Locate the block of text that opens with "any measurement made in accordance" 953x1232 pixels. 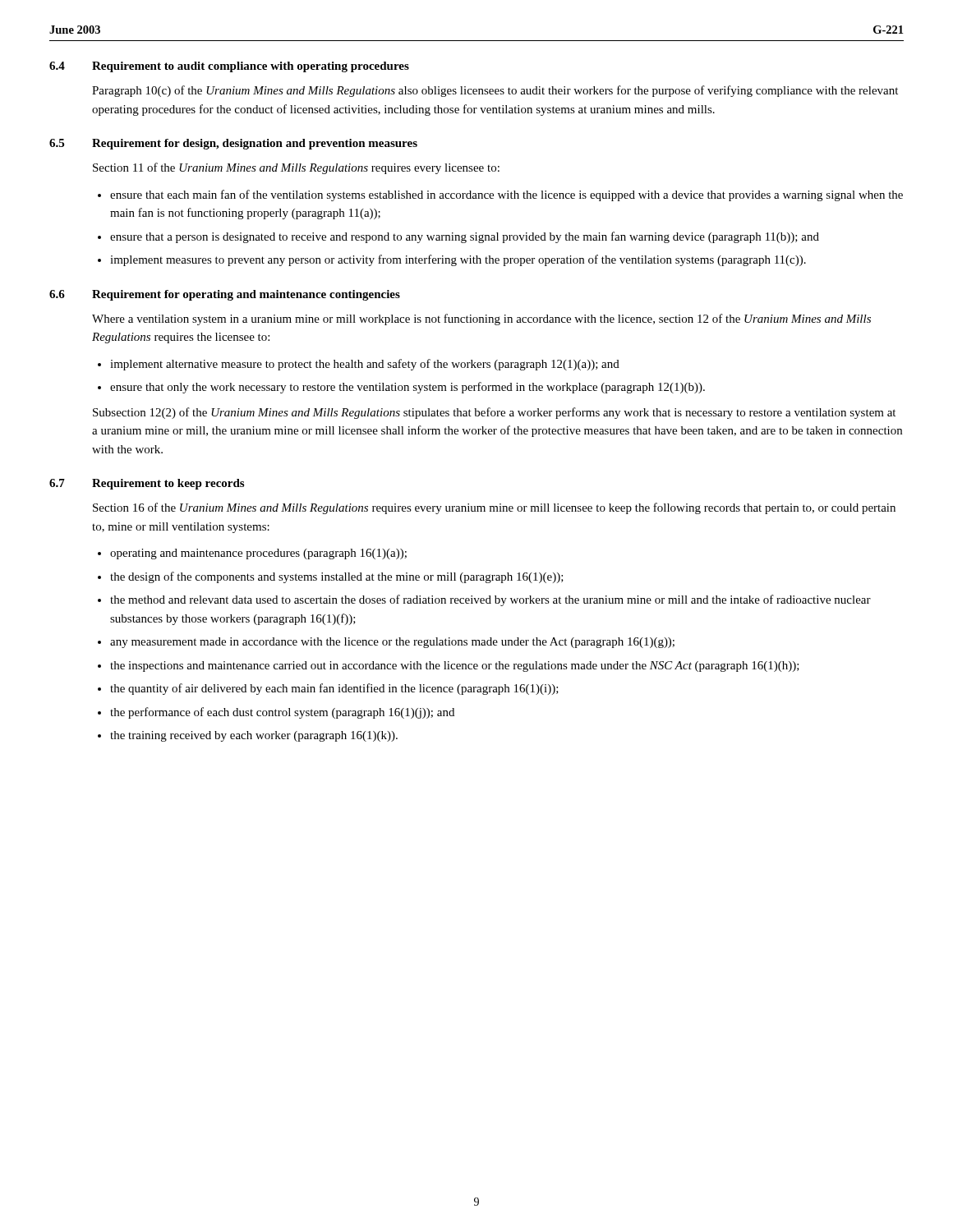pyautogui.click(x=393, y=641)
